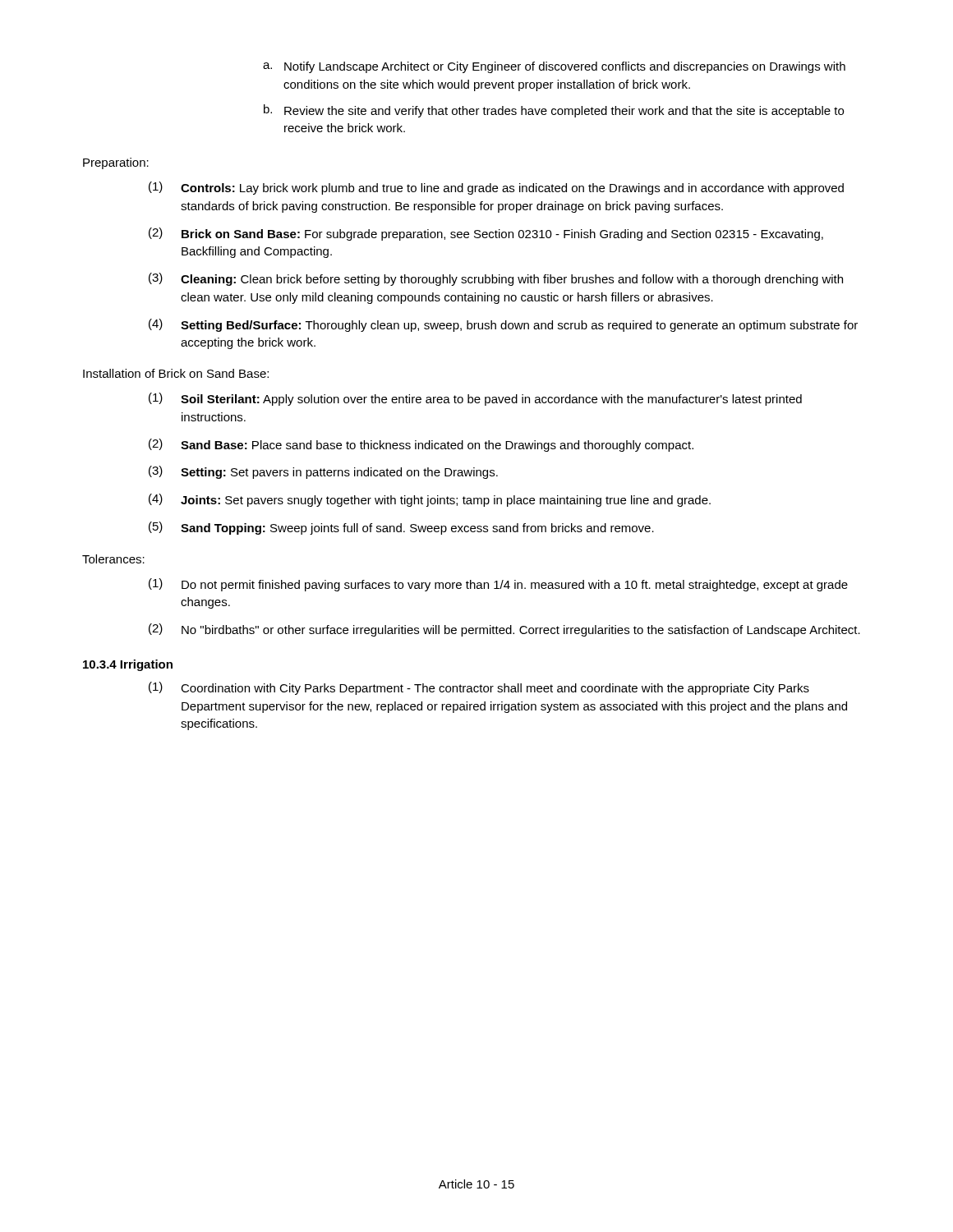Find the block on this page that starts "(1) Soil Sterilant: Apply solution over the entire"
Viewport: 953px width, 1232px height.
tap(509, 408)
